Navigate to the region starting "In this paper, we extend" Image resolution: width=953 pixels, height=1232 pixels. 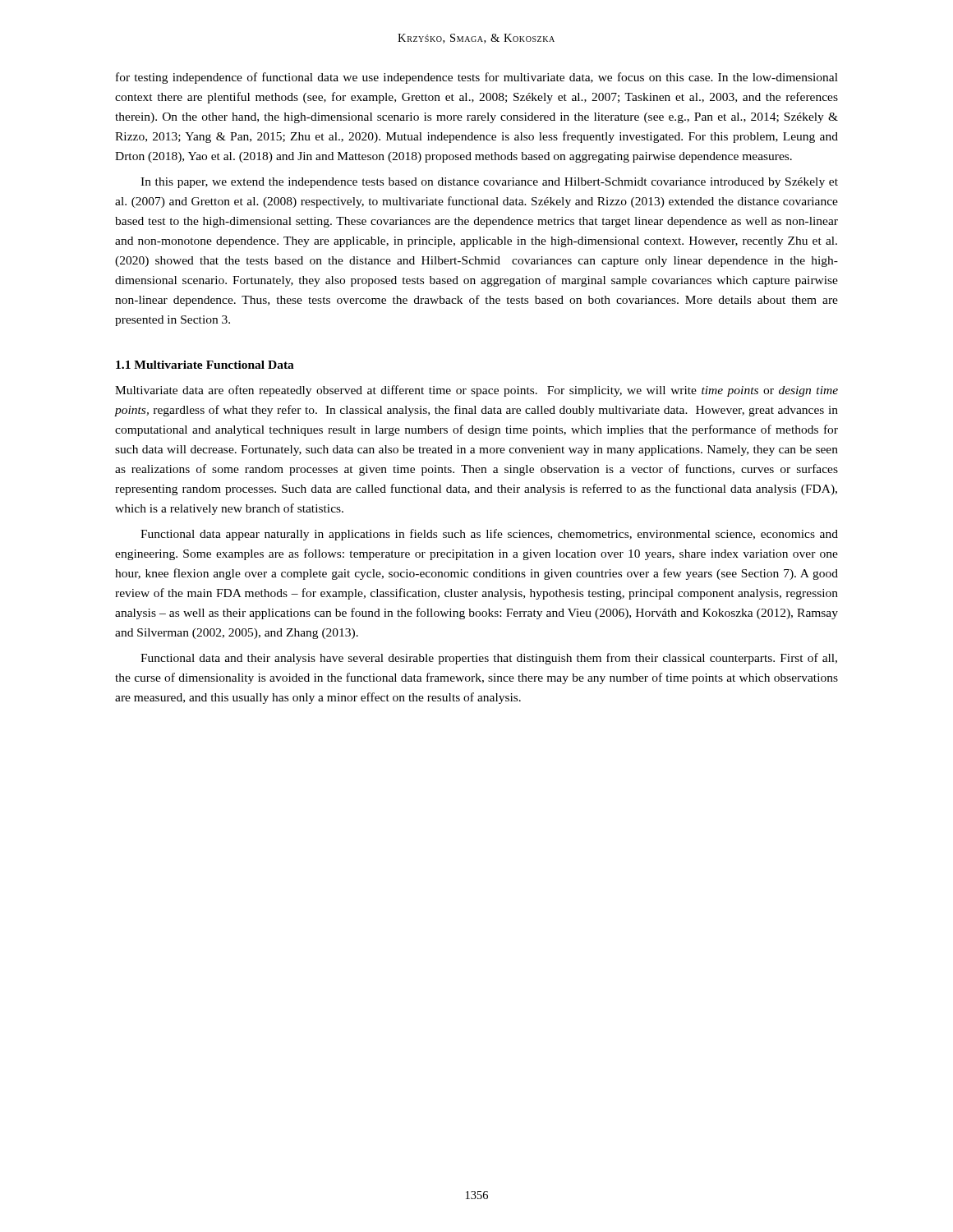click(476, 250)
